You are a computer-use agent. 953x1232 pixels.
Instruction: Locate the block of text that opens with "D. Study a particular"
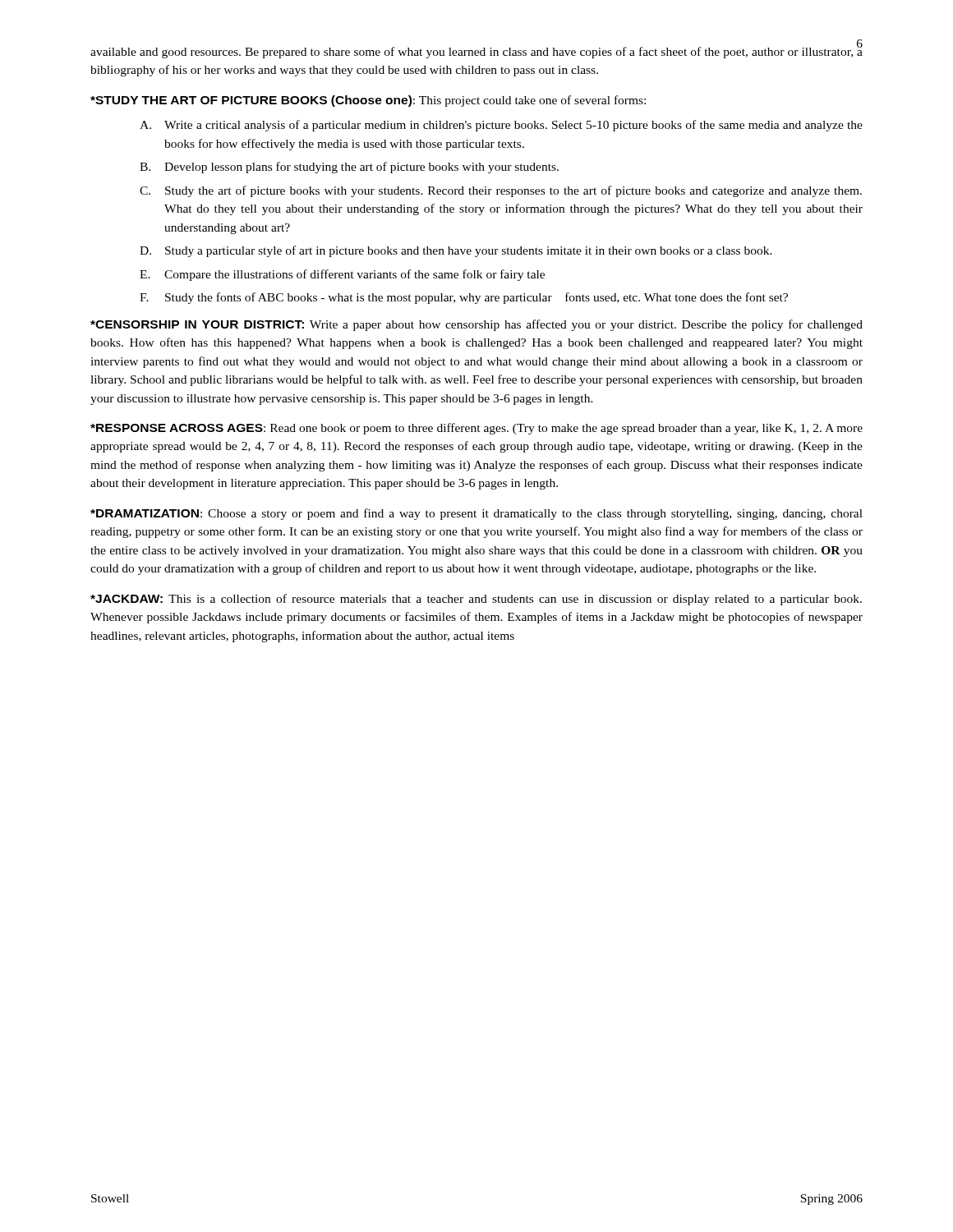501,251
